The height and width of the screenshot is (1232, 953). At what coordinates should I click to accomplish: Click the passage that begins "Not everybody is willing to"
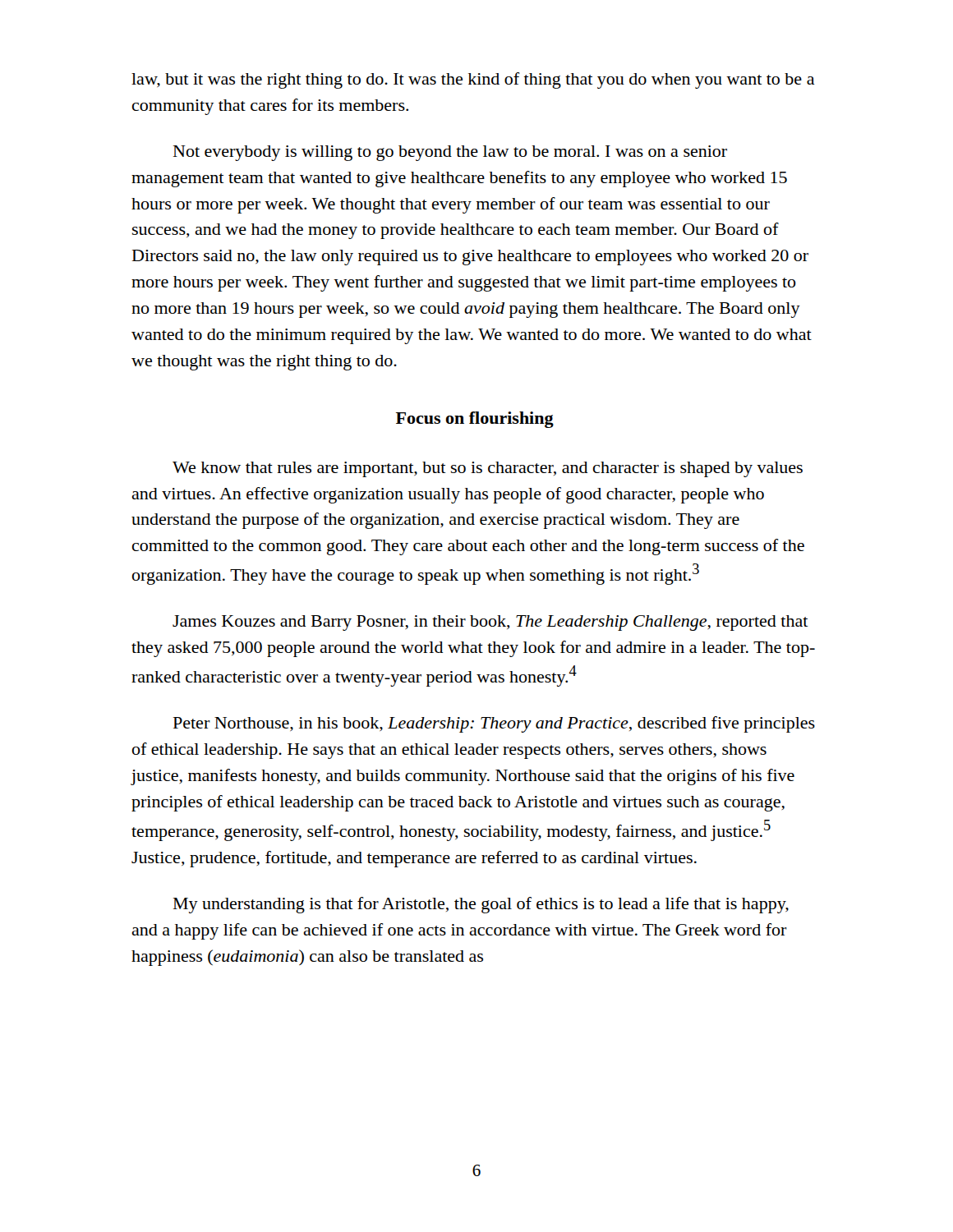pyautogui.click(x=471, y=255)
